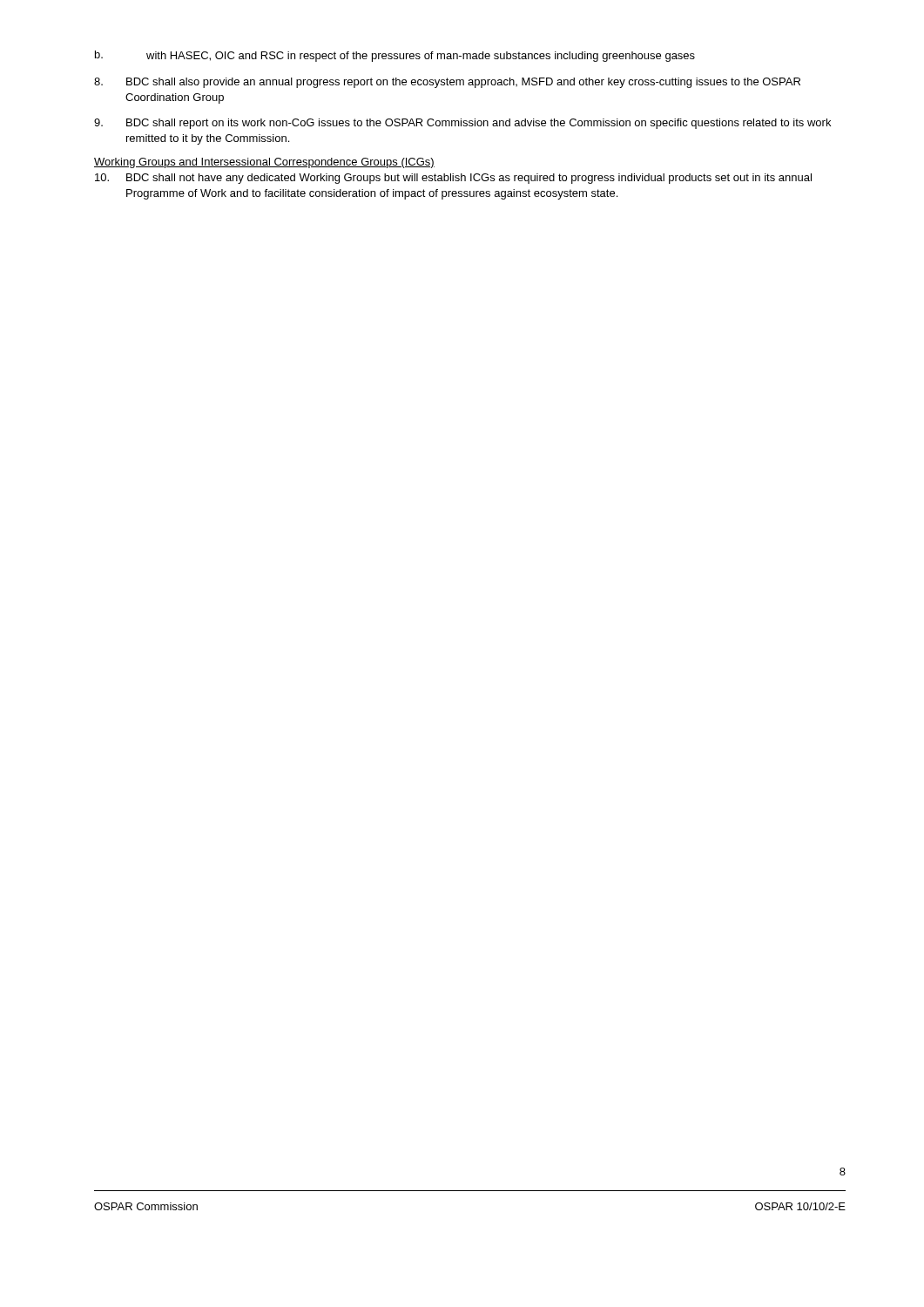Click on the block starting "BDC shall not have any"

click(468, 186)
